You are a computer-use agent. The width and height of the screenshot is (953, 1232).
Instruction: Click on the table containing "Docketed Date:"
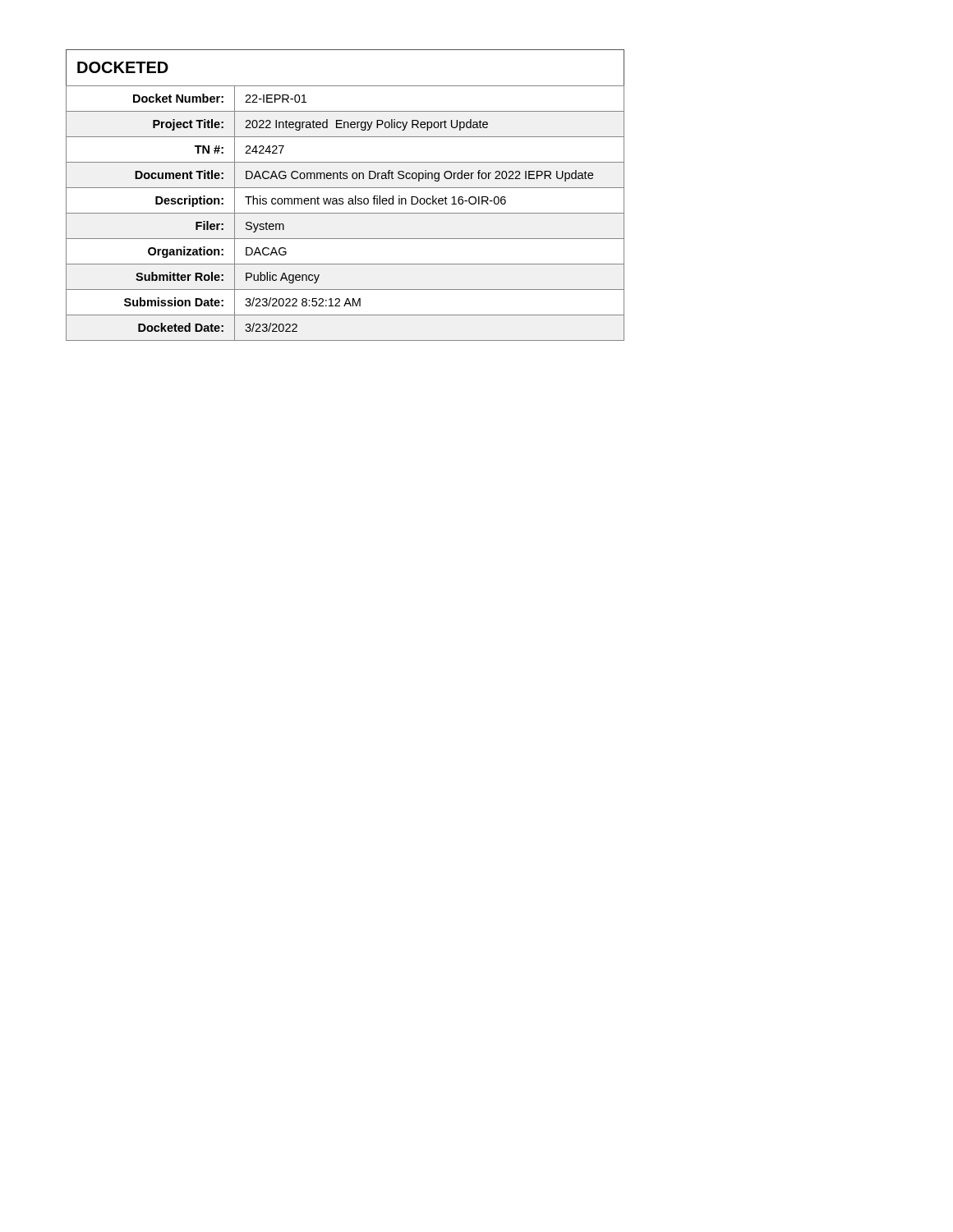(x=476, y=195)
